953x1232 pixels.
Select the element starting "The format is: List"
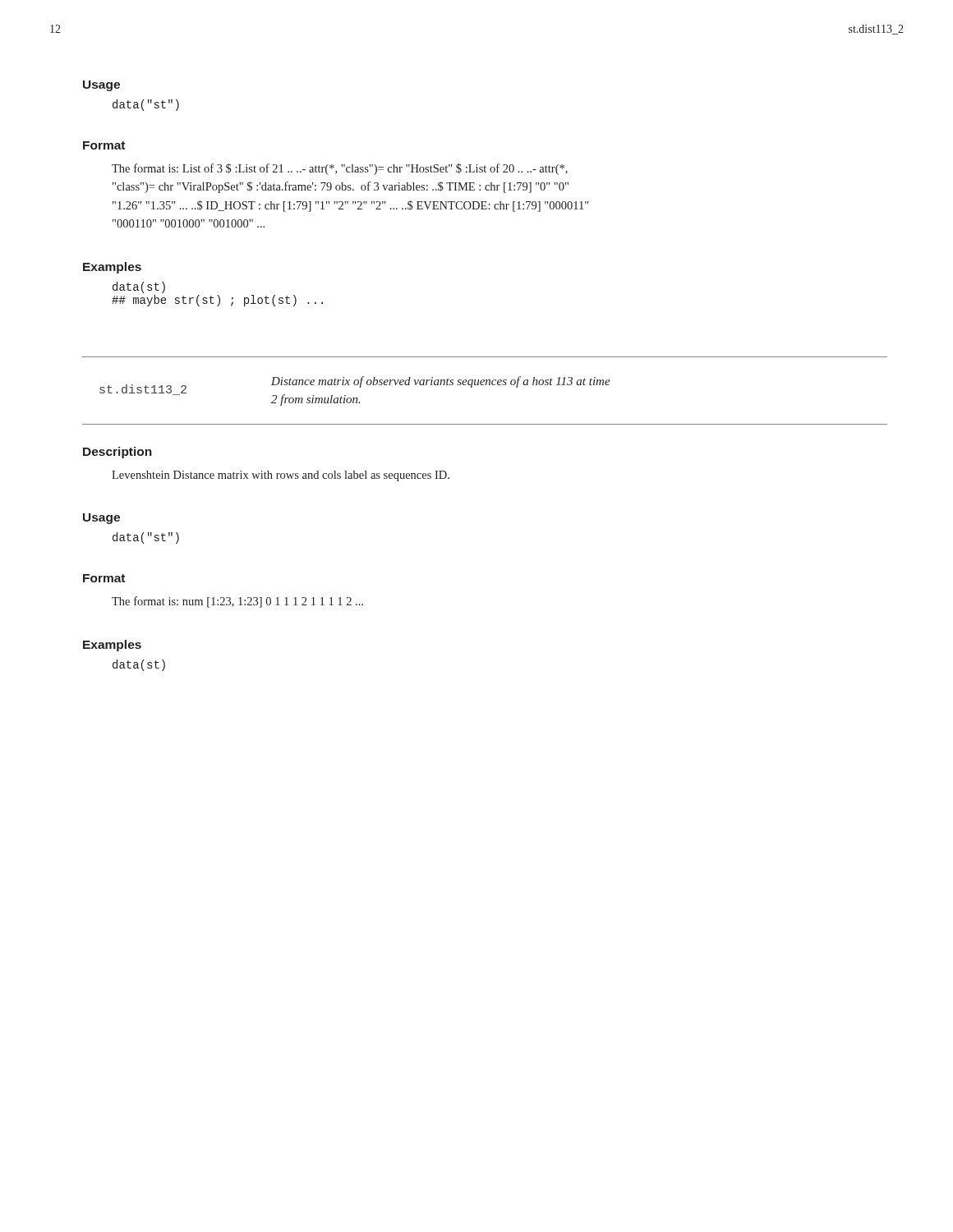pyautogui.click(x=350, y=196)
